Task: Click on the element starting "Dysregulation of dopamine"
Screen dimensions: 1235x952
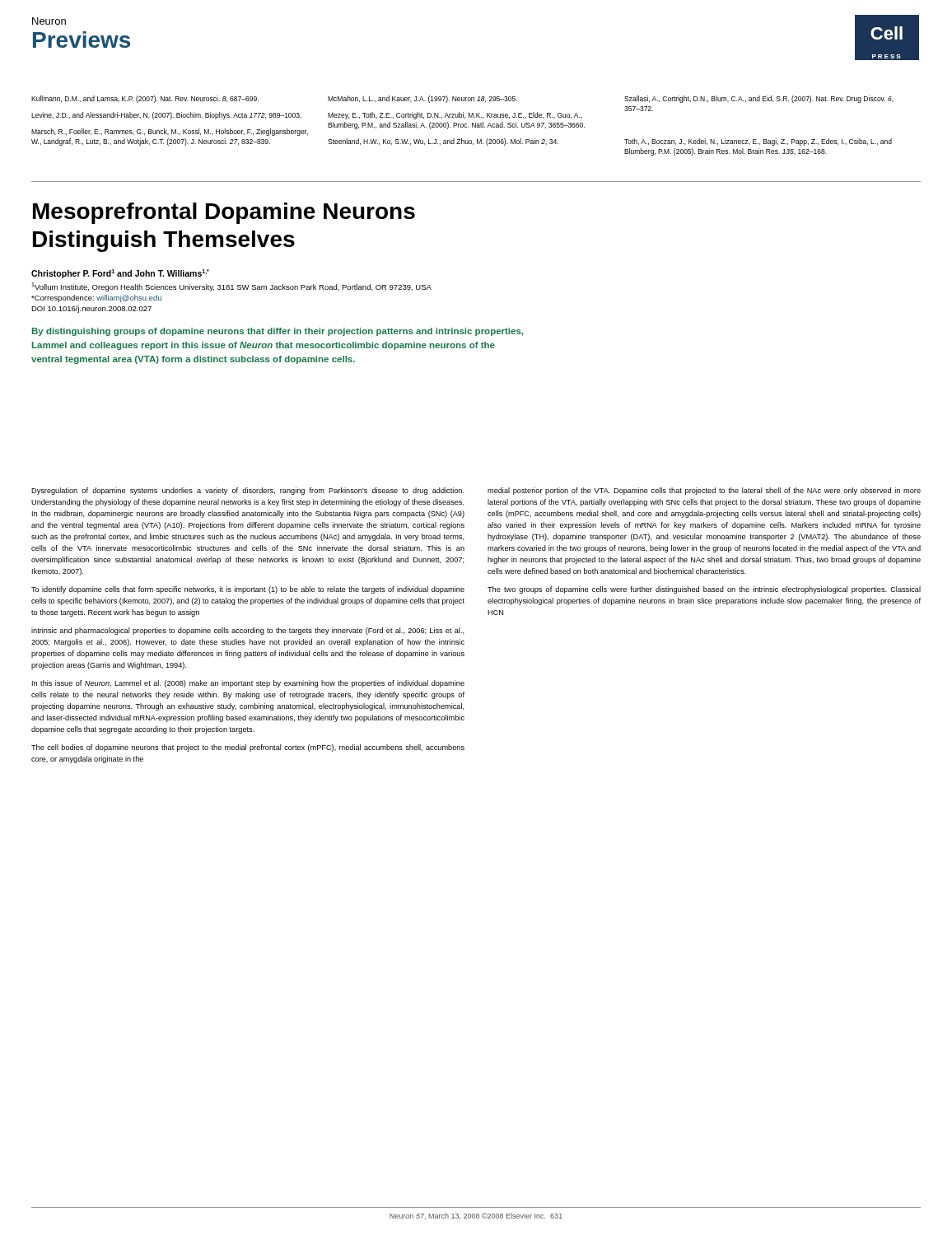Action: tap(248, 552)
